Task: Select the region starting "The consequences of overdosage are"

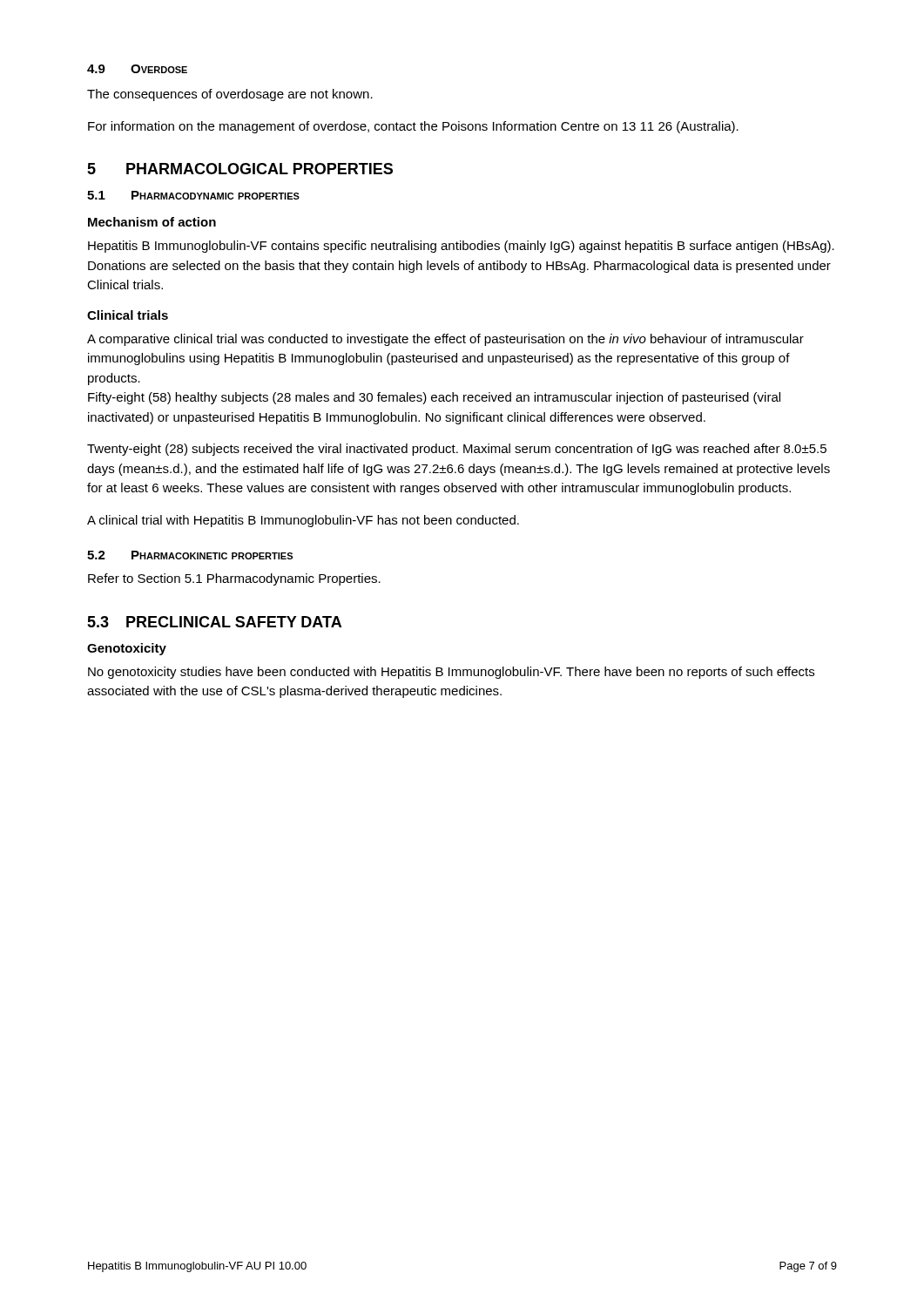Action: 230,95
